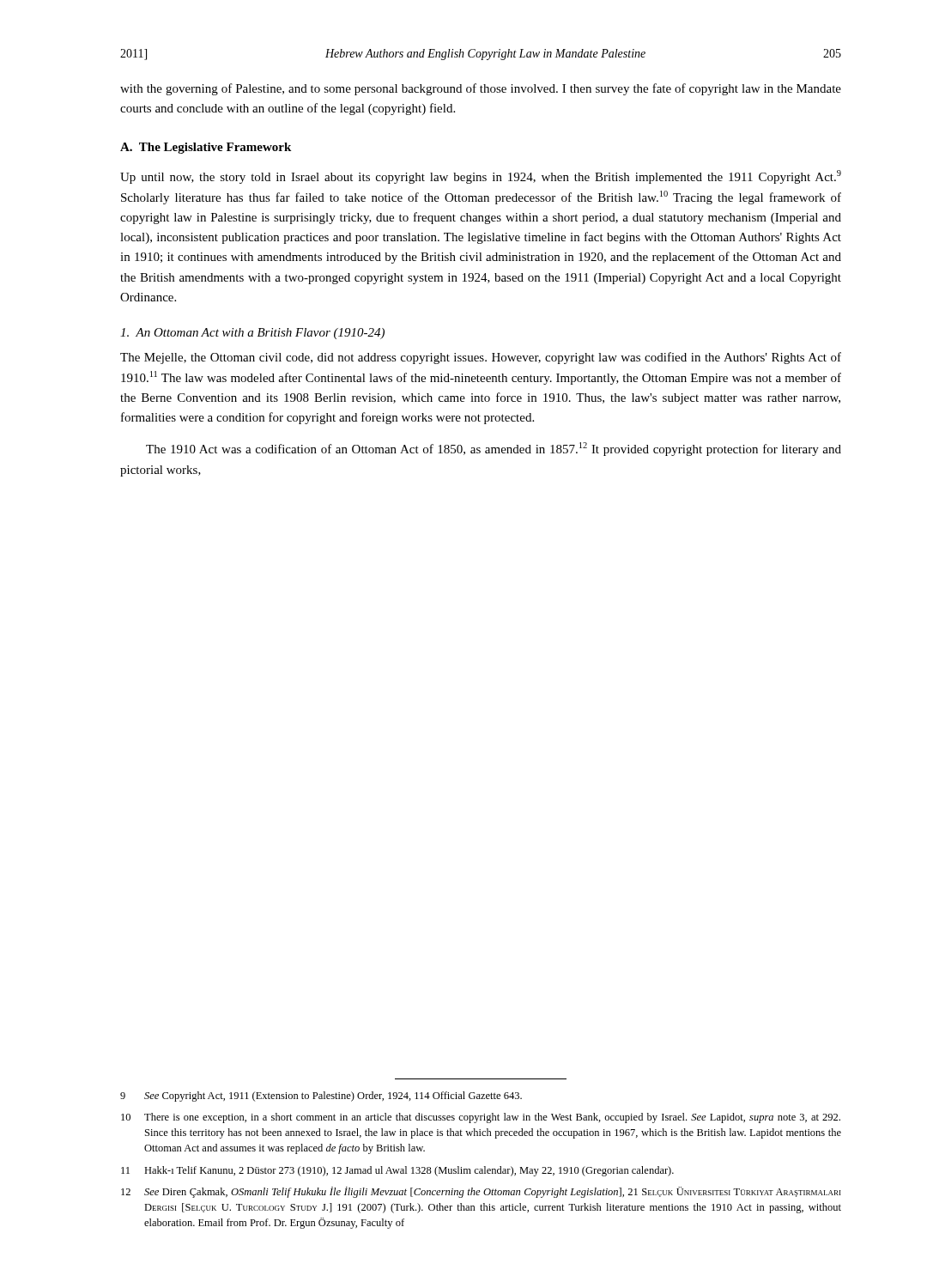Screen dimensions: 1288x927
Task: Find the passage starting "12 See Diren Çakmak, OSmanli Telif Hukuku"
Action: (481, 1207)
